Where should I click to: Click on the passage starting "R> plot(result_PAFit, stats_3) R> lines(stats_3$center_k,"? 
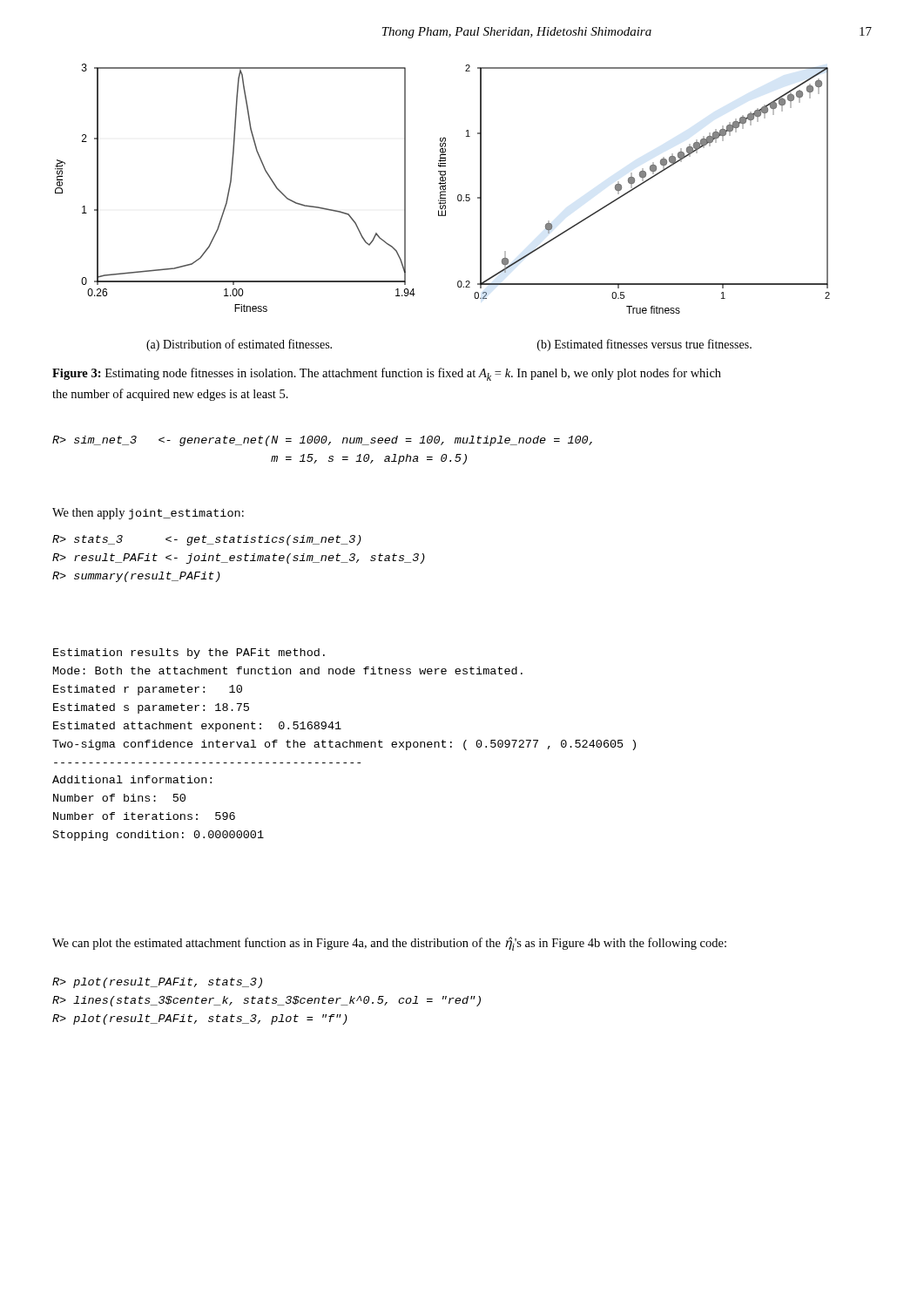click(x=267, y=1001)
